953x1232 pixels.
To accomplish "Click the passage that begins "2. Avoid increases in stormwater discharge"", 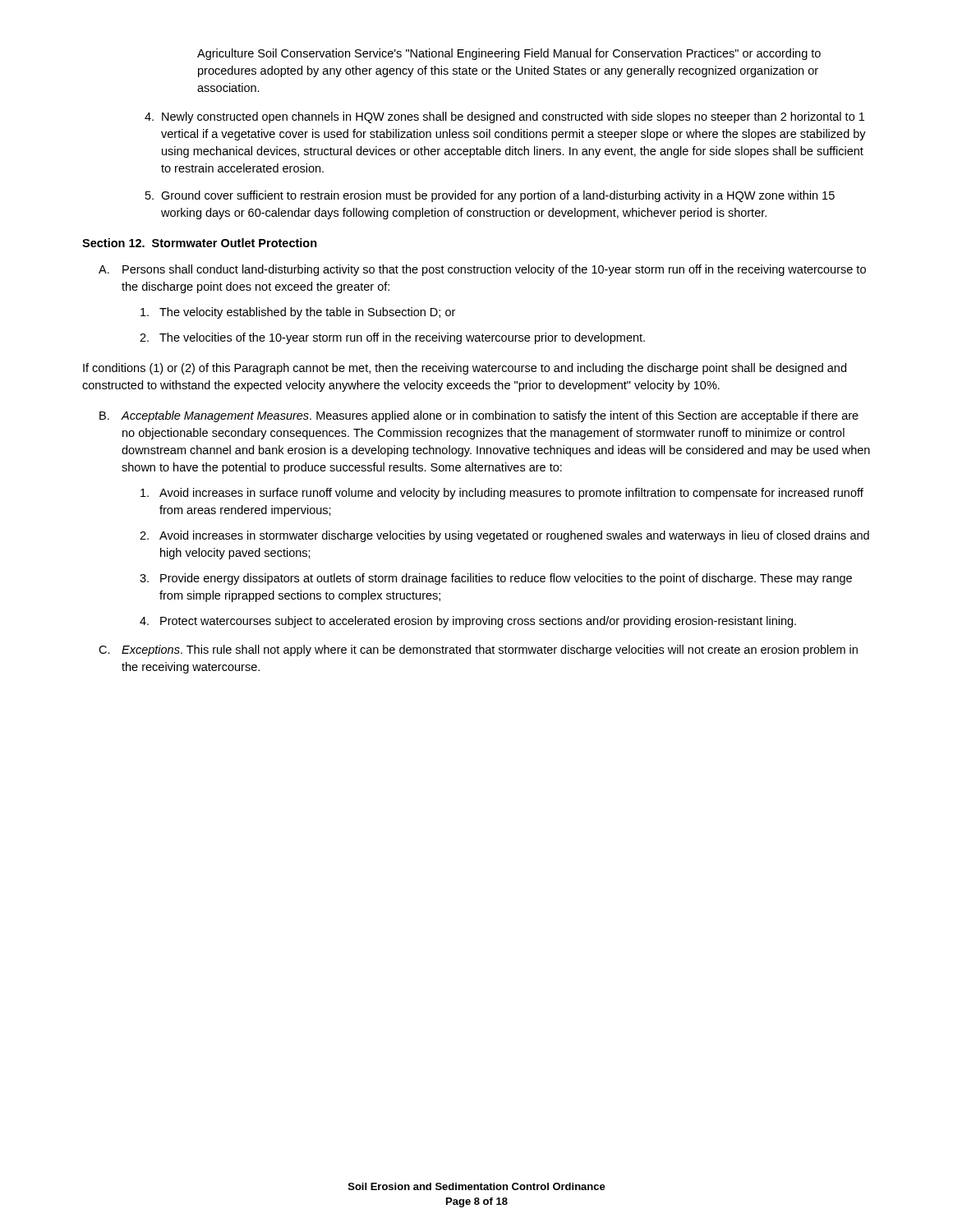I will [505, 545].
